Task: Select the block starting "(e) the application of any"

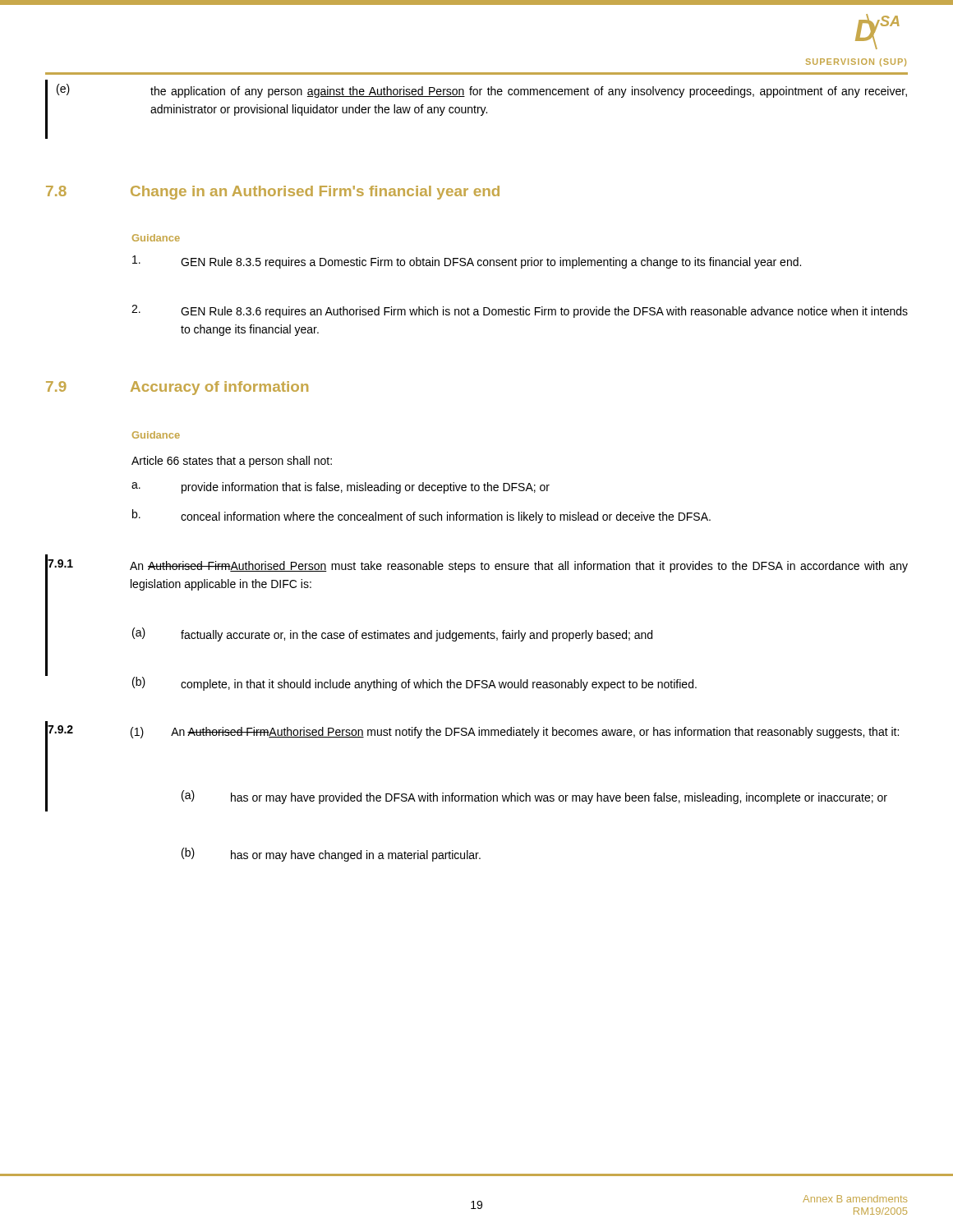Action: [x=478, y=101]
